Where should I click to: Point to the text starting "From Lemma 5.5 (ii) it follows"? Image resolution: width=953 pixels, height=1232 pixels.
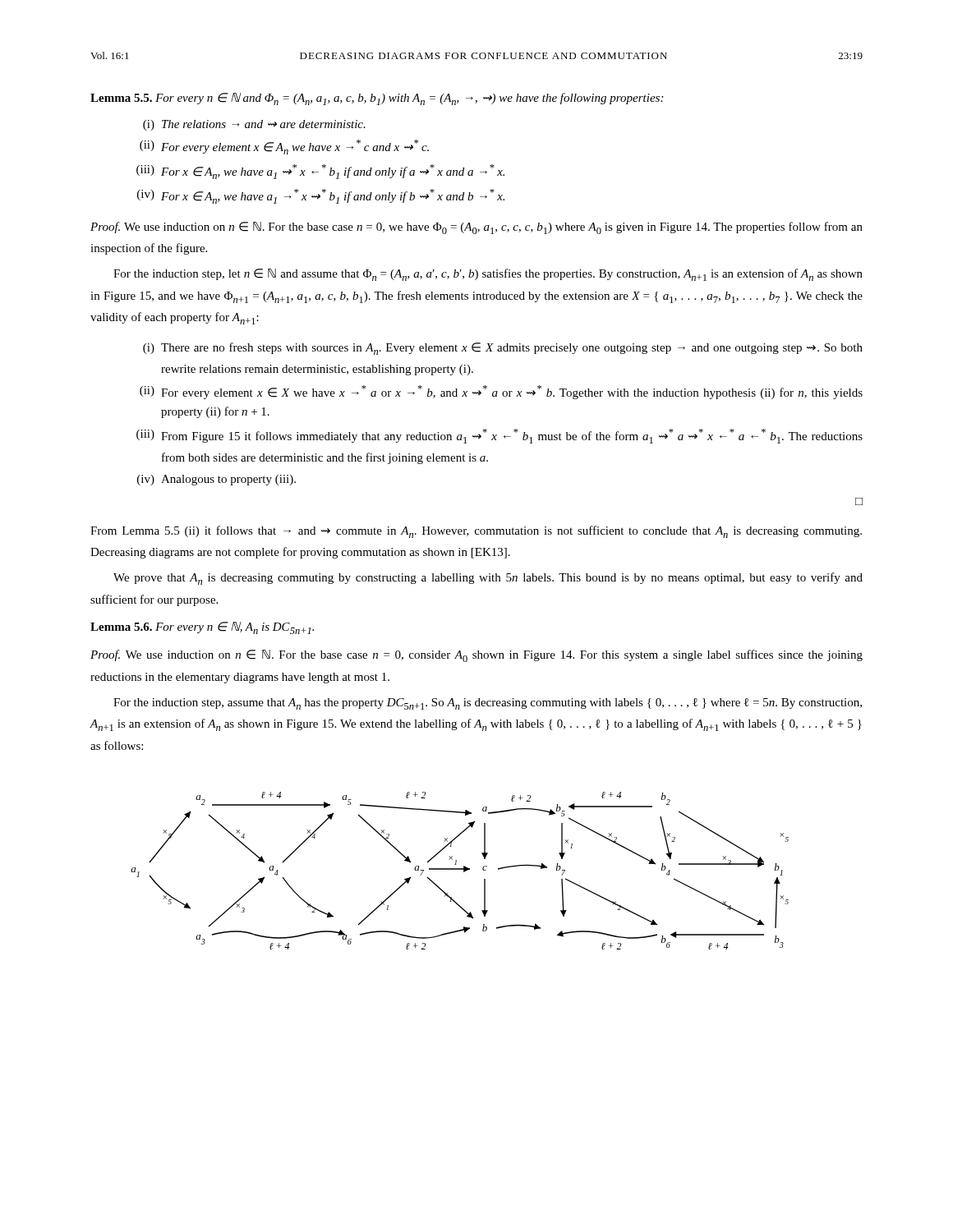coord(476,565)
